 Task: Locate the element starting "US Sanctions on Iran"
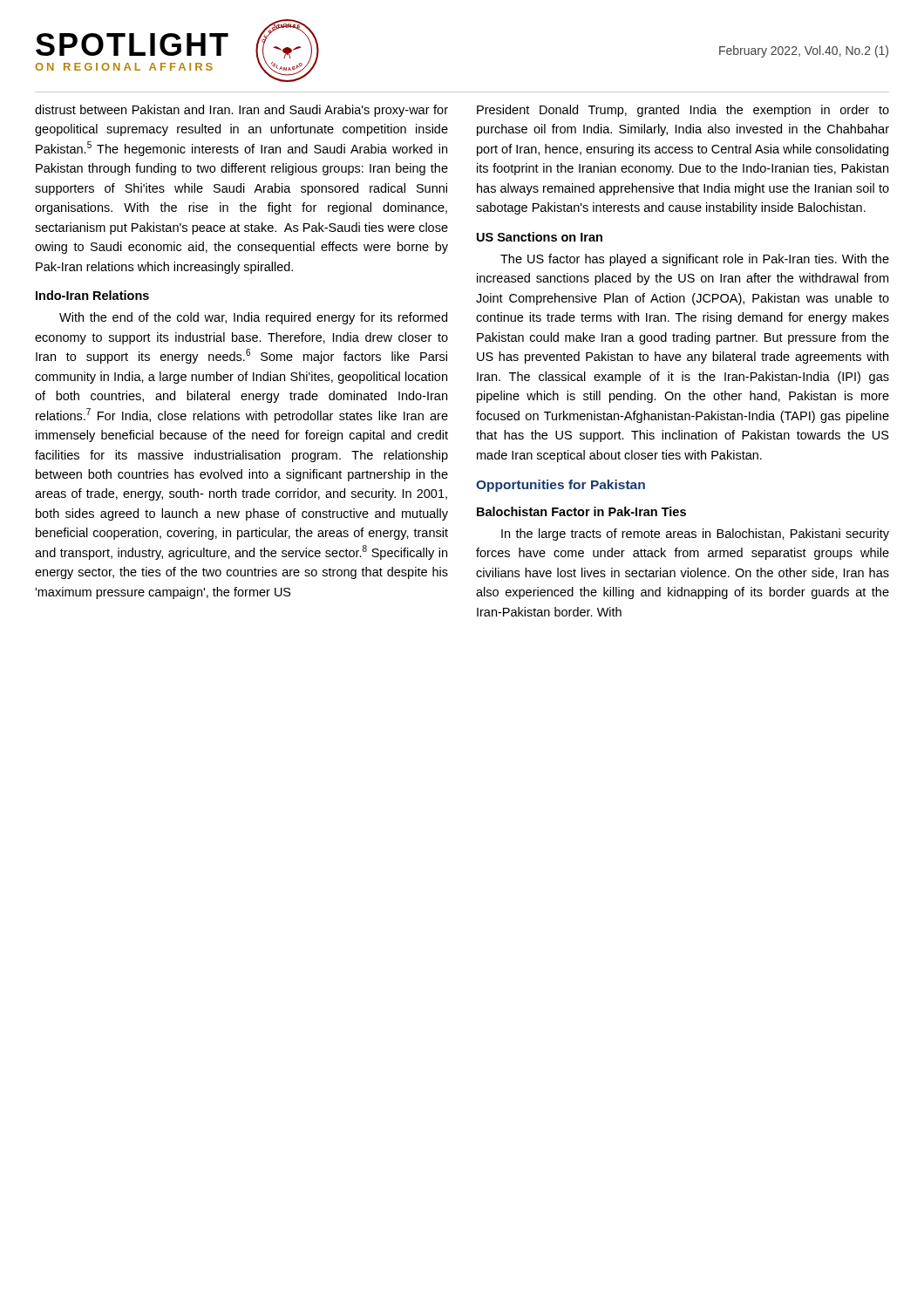tap(540, 237)
